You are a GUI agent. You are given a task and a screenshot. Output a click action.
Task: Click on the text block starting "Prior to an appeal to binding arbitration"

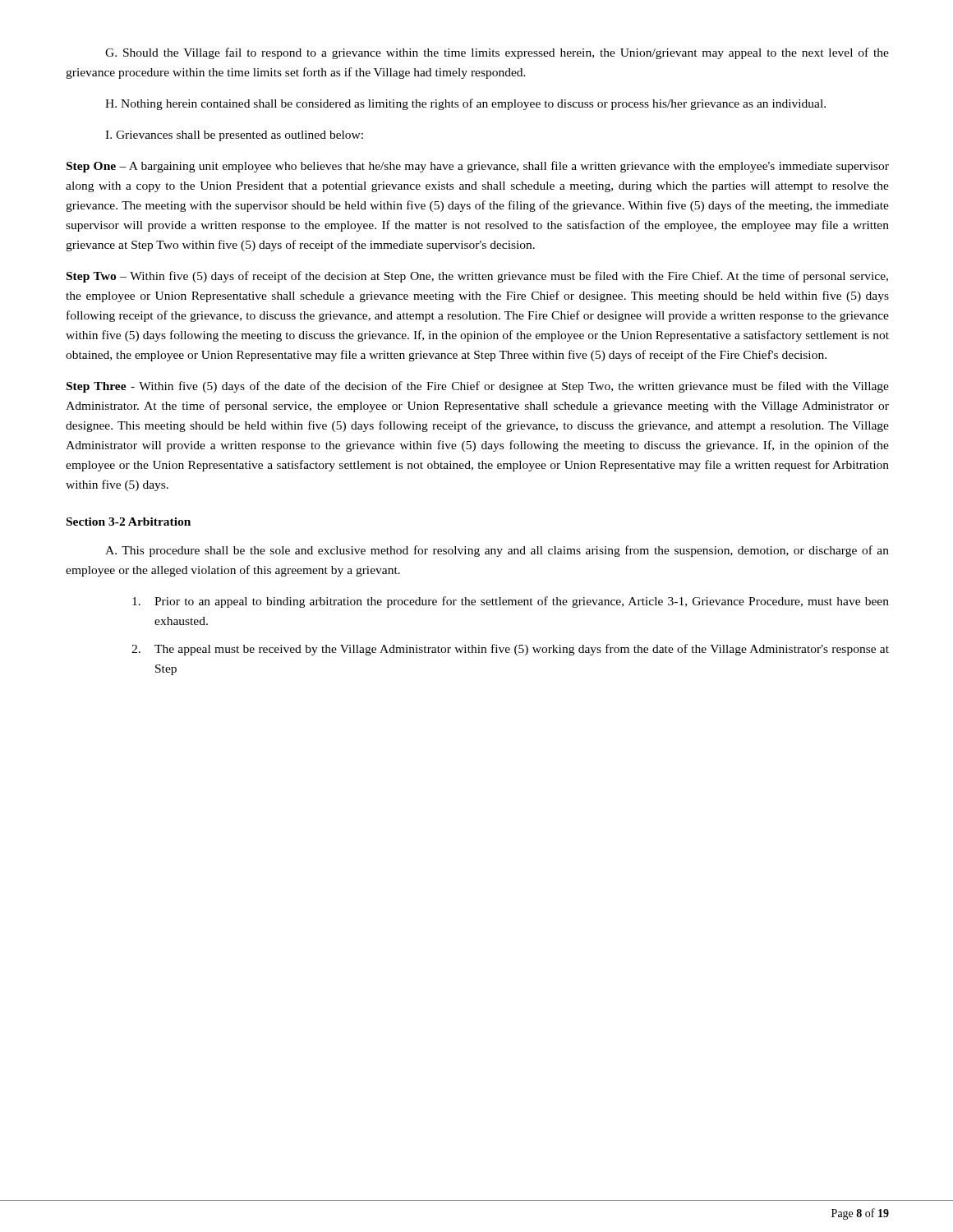[x=510, y=611]
